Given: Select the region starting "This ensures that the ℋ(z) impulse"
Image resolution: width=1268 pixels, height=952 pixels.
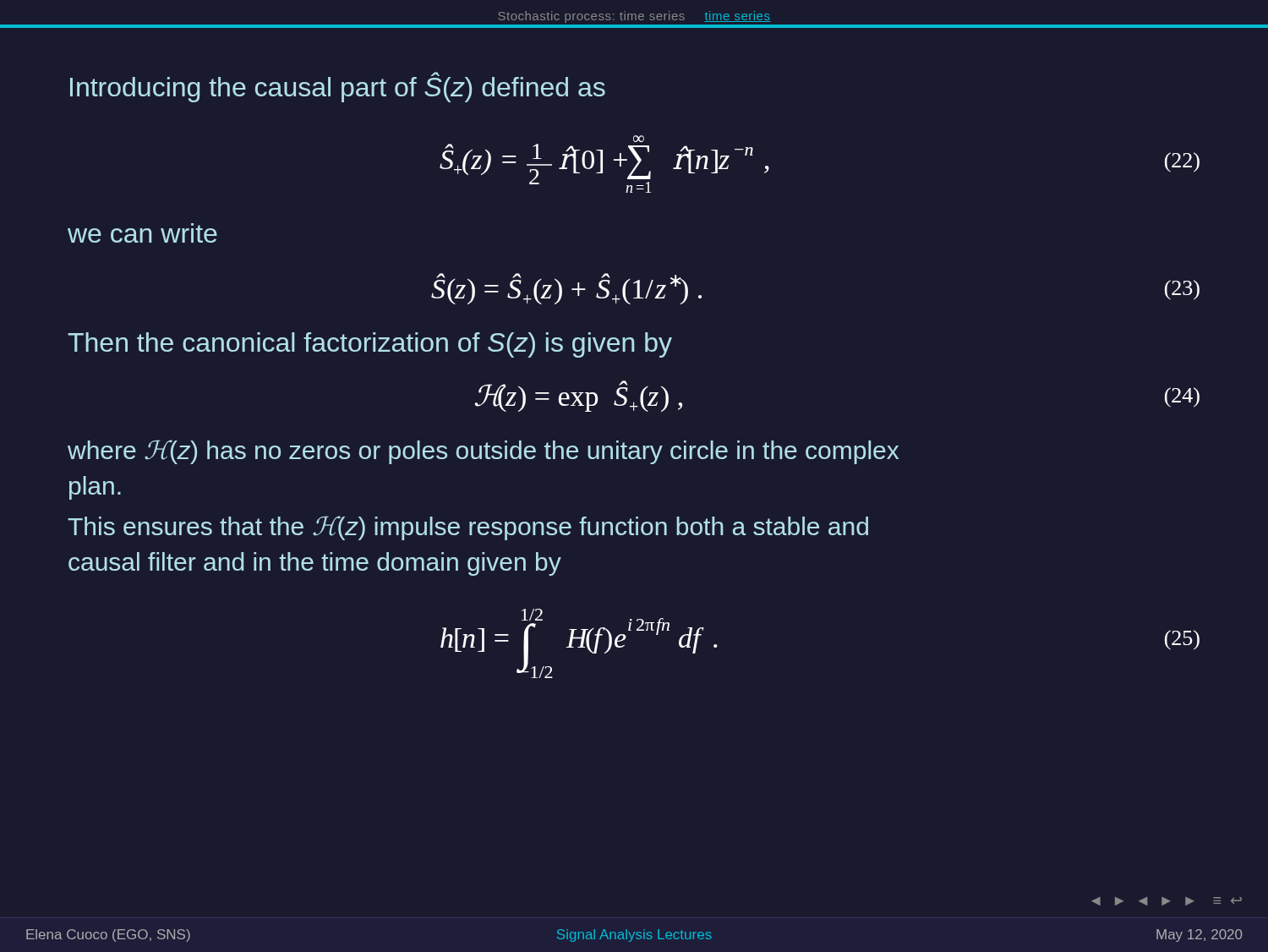Looking at the screenshot, I should (x=469, y=544).
